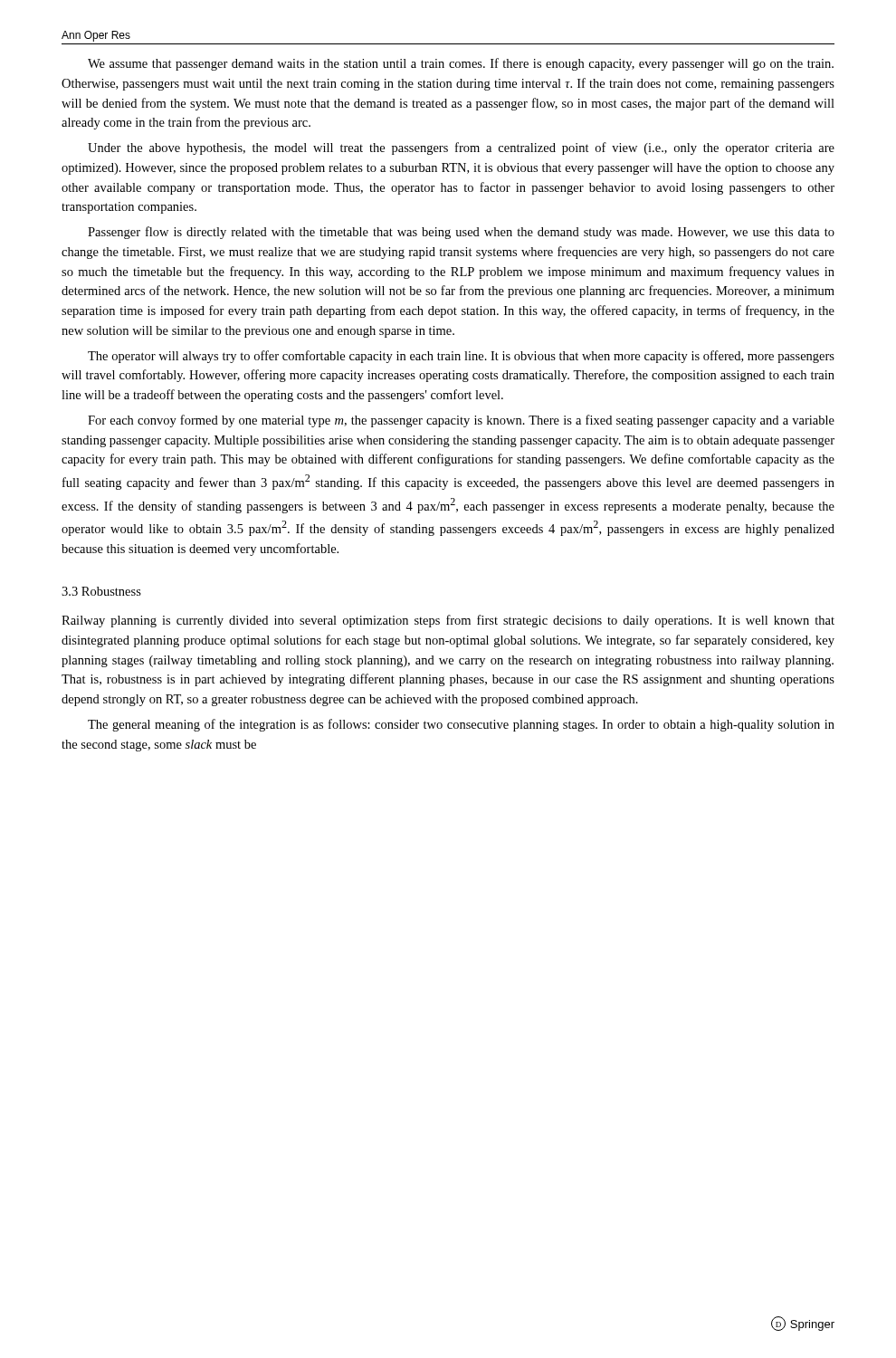Find the block on this page that starts "Under the above hypothesis, the model"
The width and height of the screenshot is (896, 1358).
pyautogui.click(x=448, y=178)
